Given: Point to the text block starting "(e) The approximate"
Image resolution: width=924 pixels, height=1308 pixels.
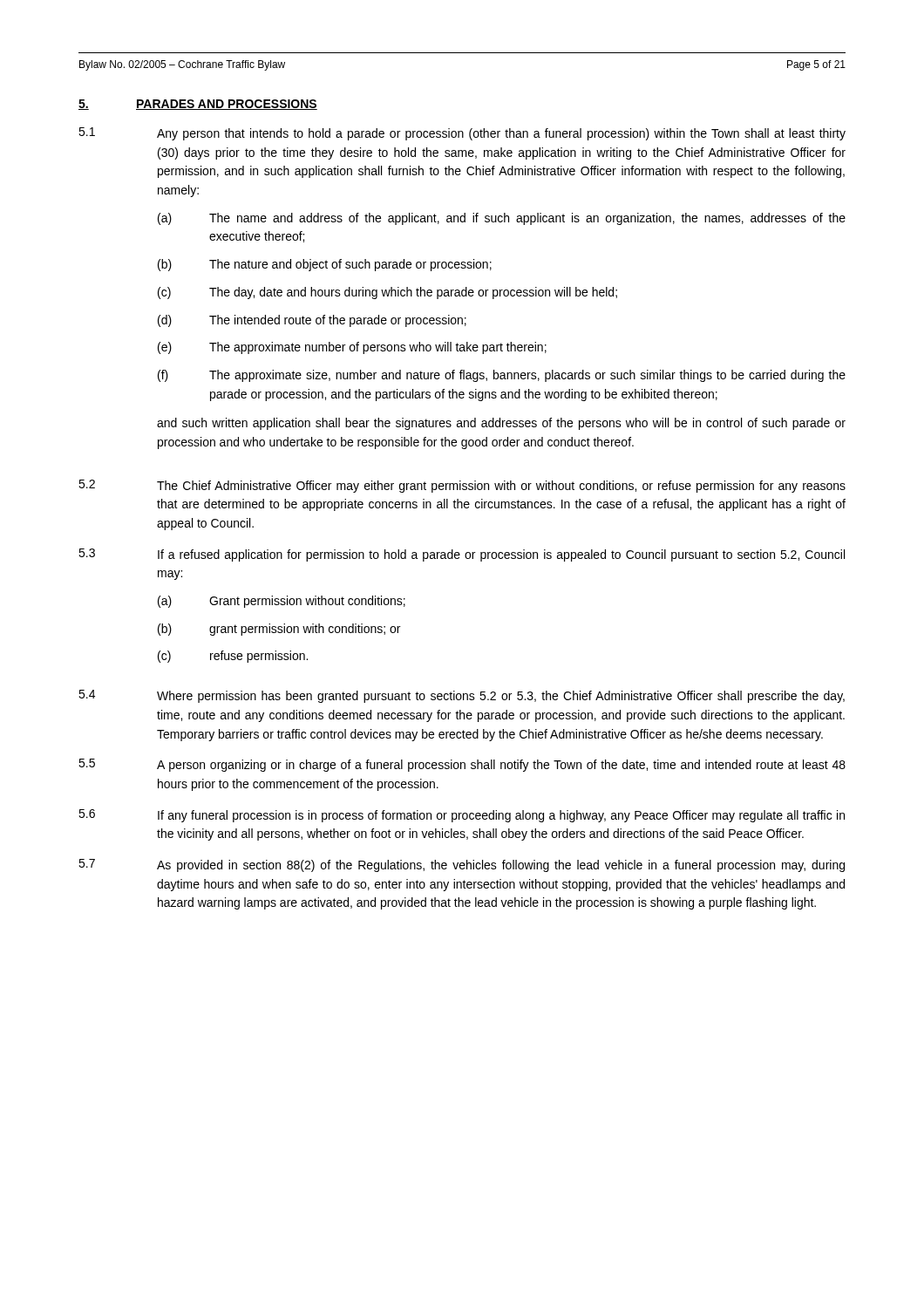Looking at the screenshot, I should [x=501, y=348].
